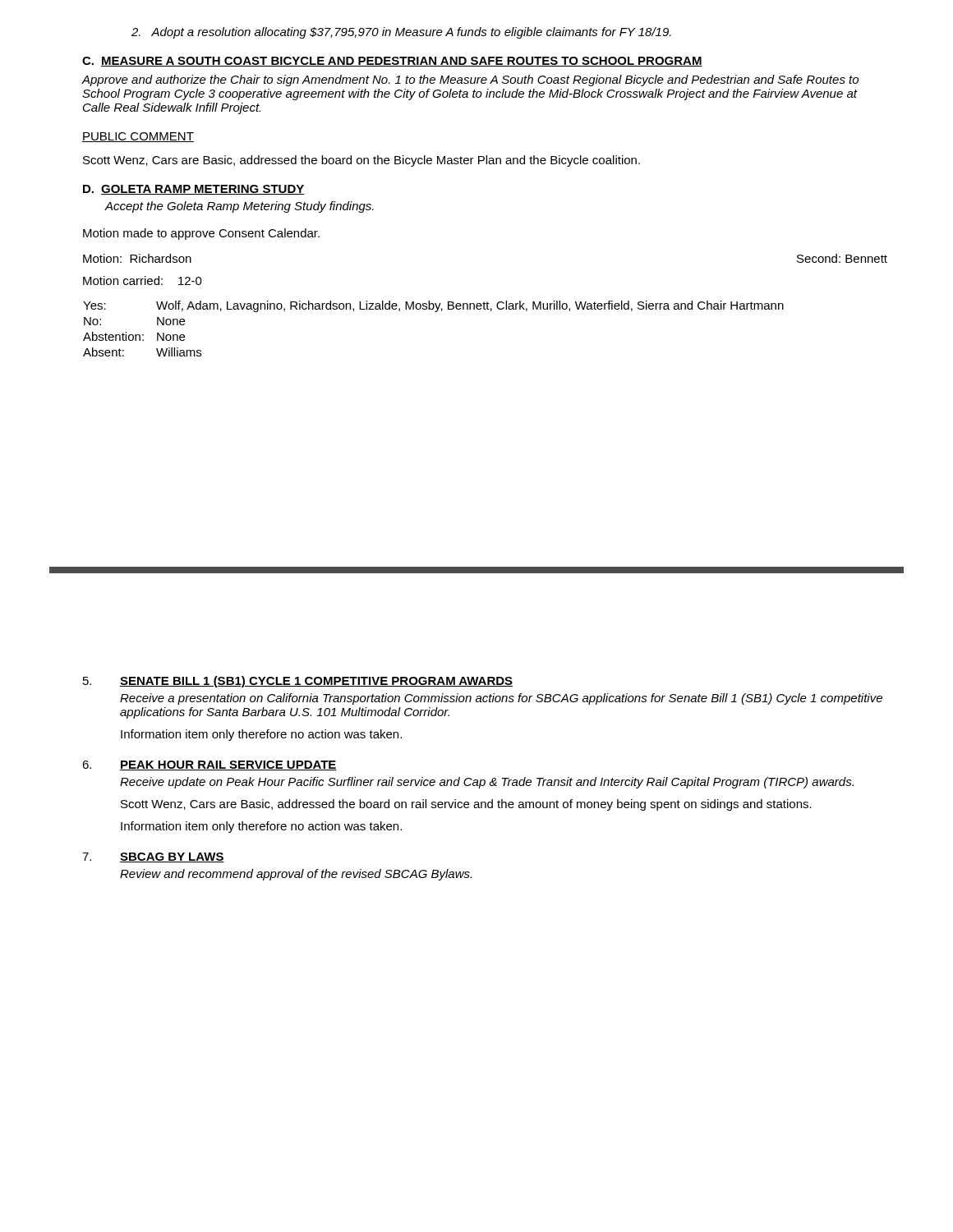Locate the block starting "SENATE BILL 1 (SB1) CYCLE"
This screenshot has height=1232, width=953.
pos(316,680)
